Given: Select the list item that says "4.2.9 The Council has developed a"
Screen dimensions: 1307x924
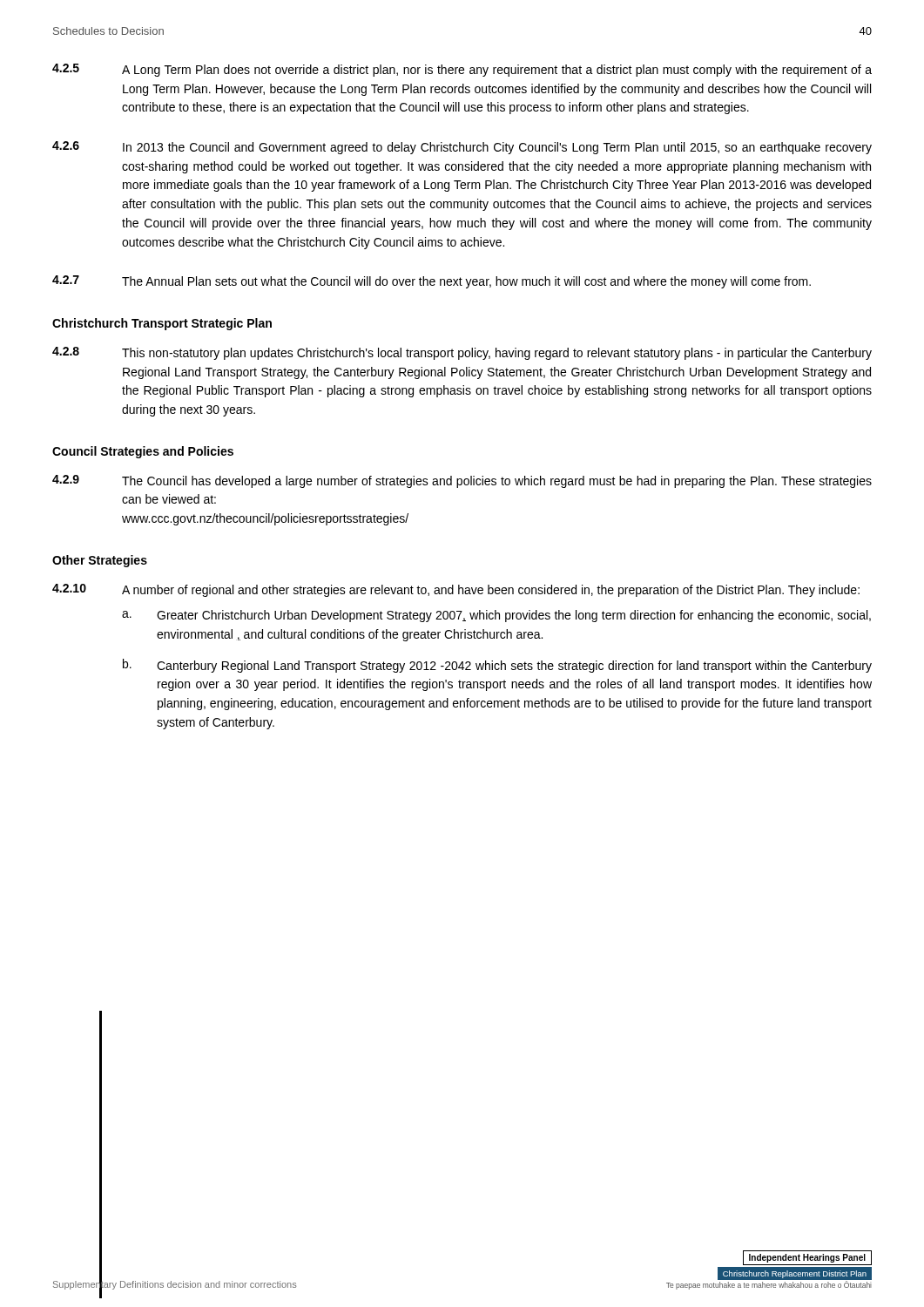Looking at the screenshot, I should [x=462, y=481].
